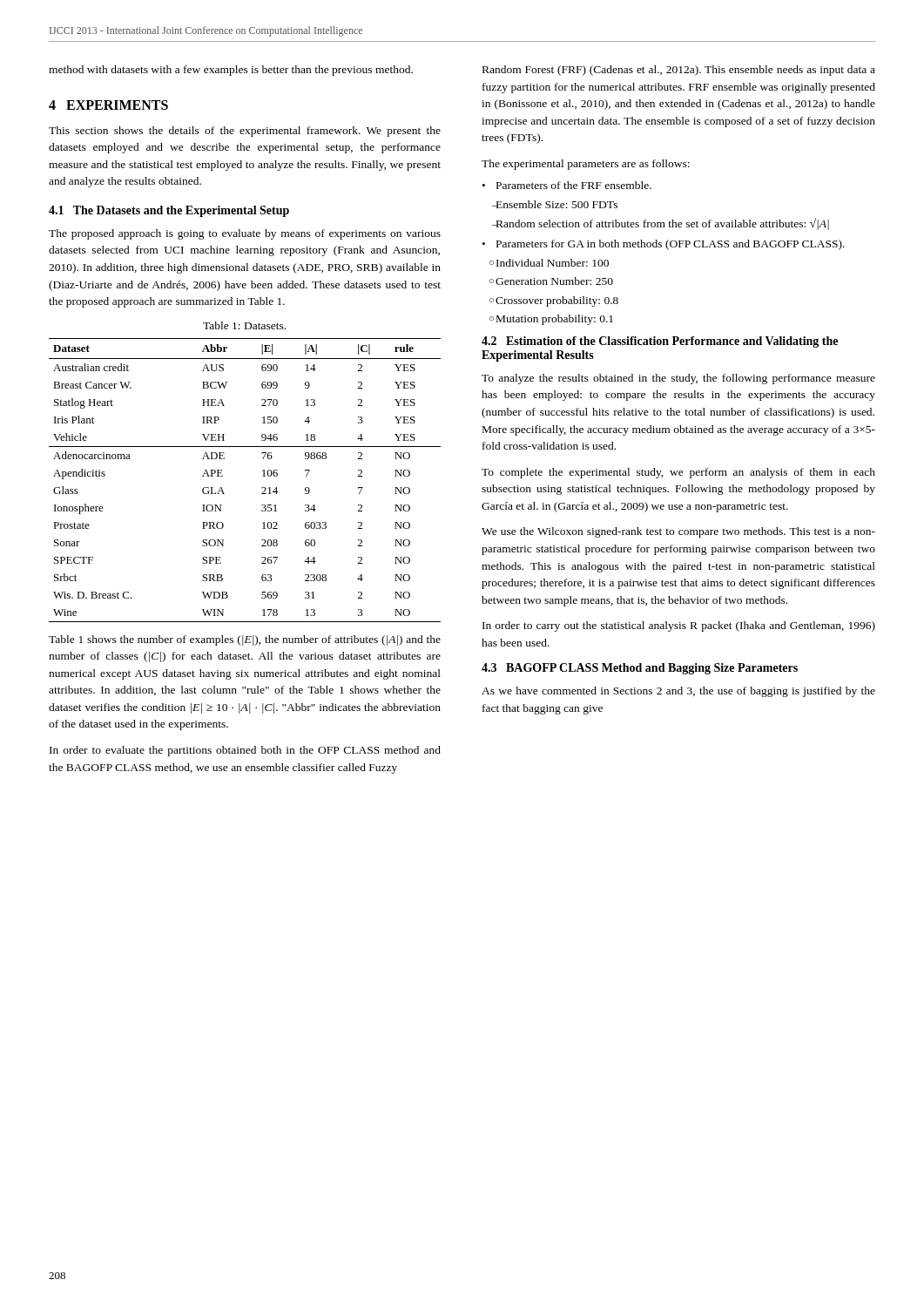Find the text block starting "4.3 BAGOFP CLASS Method"
The image size is (924, 1307).
pos(640,668)
